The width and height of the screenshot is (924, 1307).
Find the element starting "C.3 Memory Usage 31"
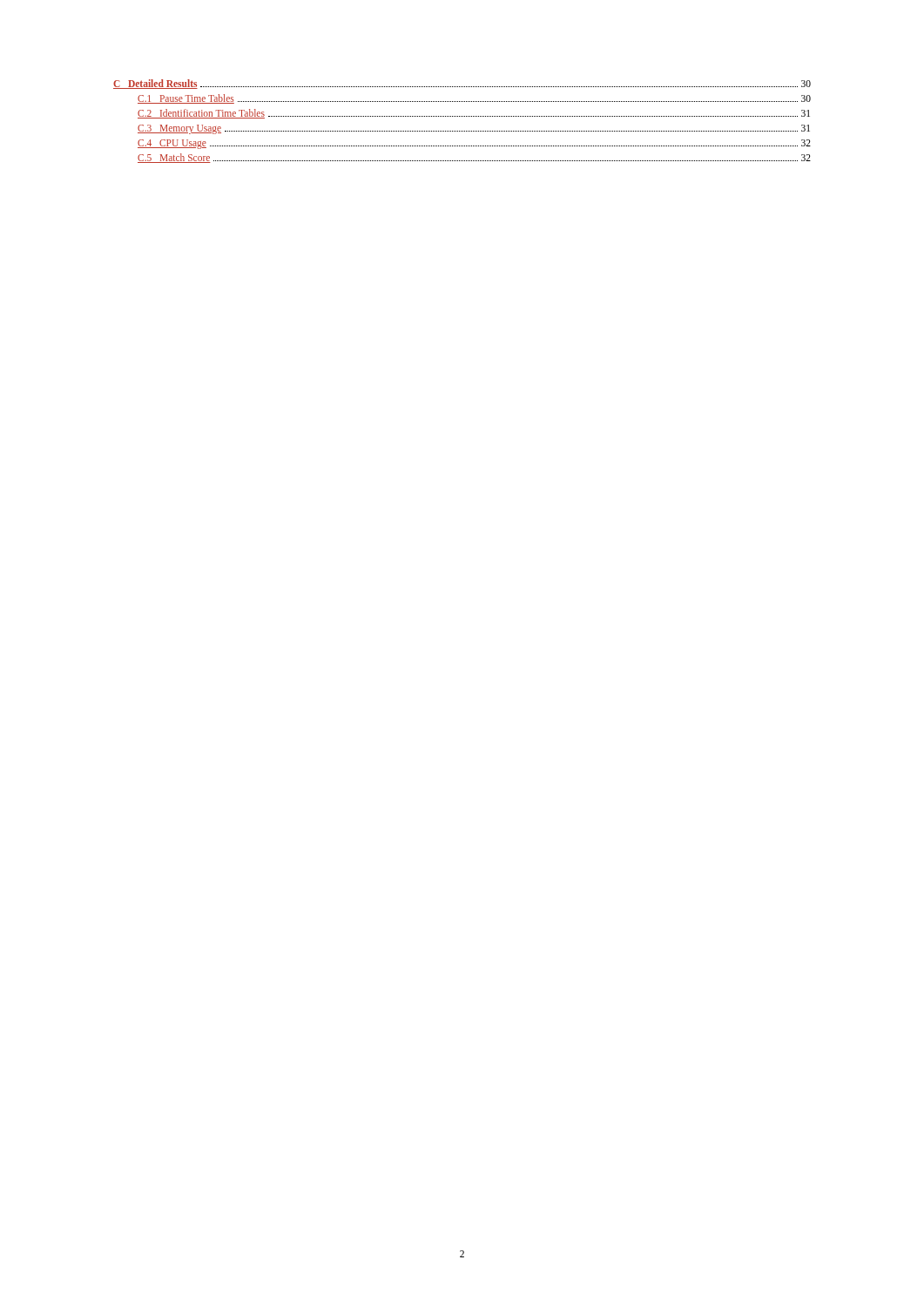pyautogui.click(x=474, y=128)
